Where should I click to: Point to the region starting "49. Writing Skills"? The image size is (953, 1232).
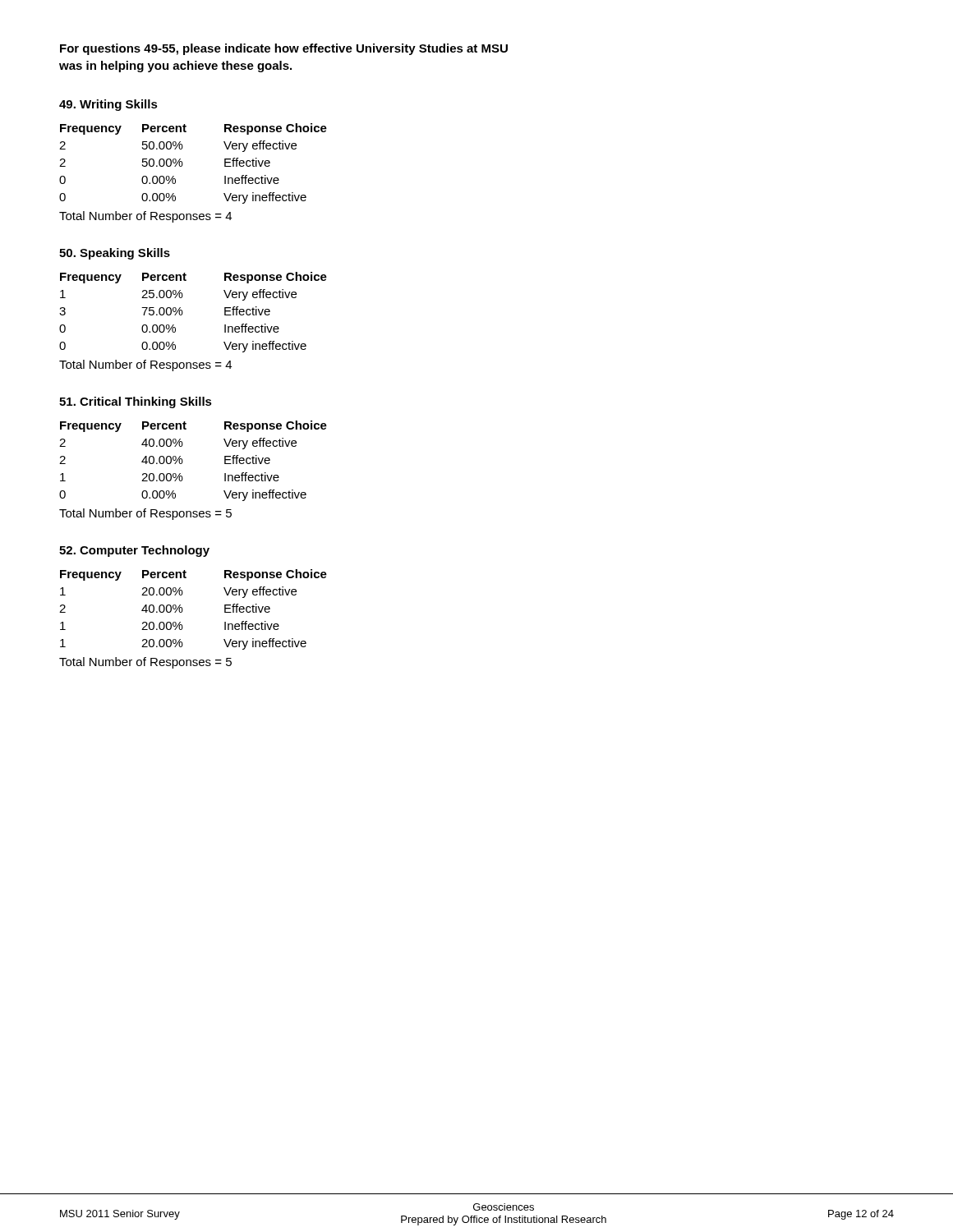(108, 104)
